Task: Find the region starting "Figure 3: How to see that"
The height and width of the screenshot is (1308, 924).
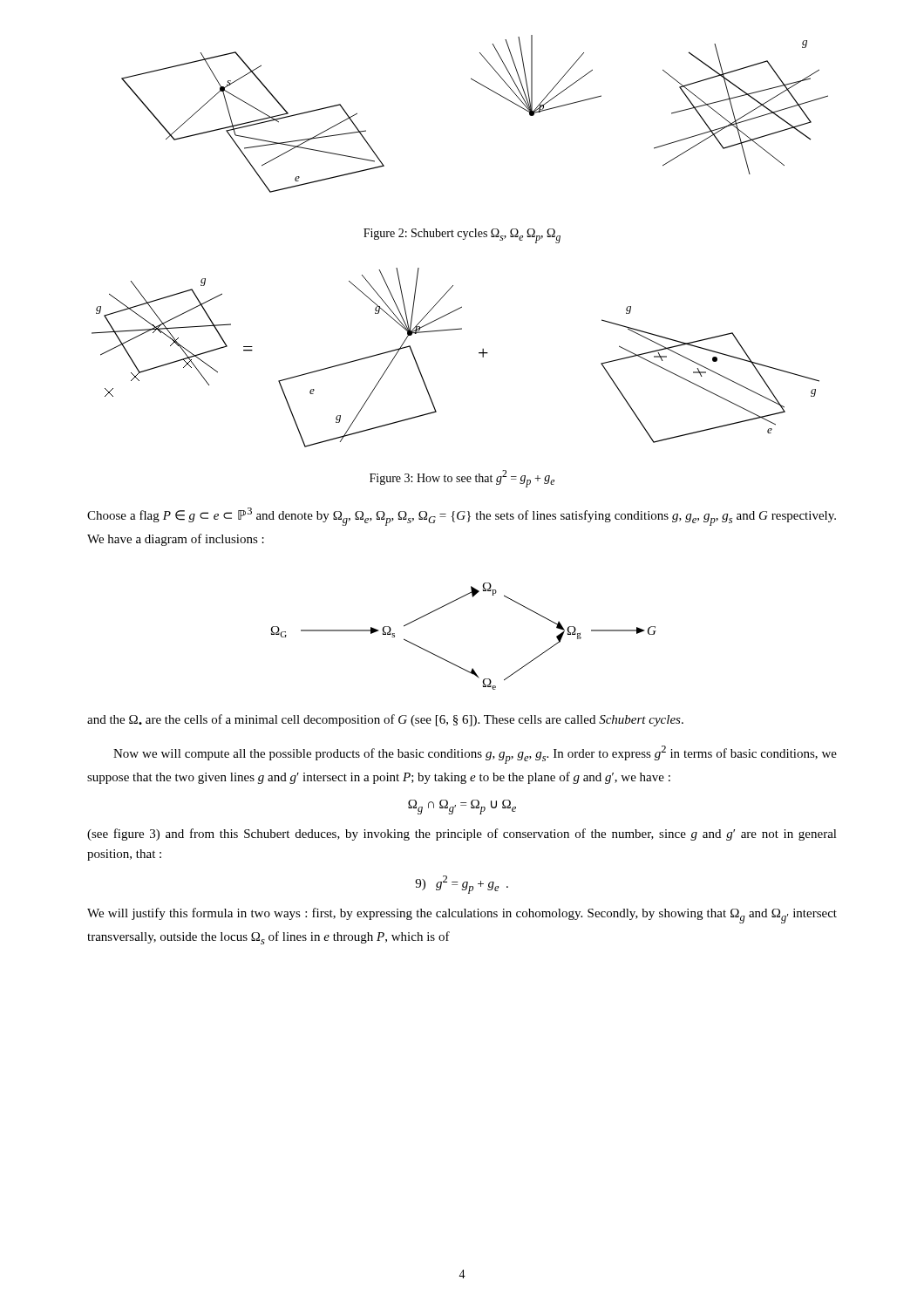Action: 462,478
